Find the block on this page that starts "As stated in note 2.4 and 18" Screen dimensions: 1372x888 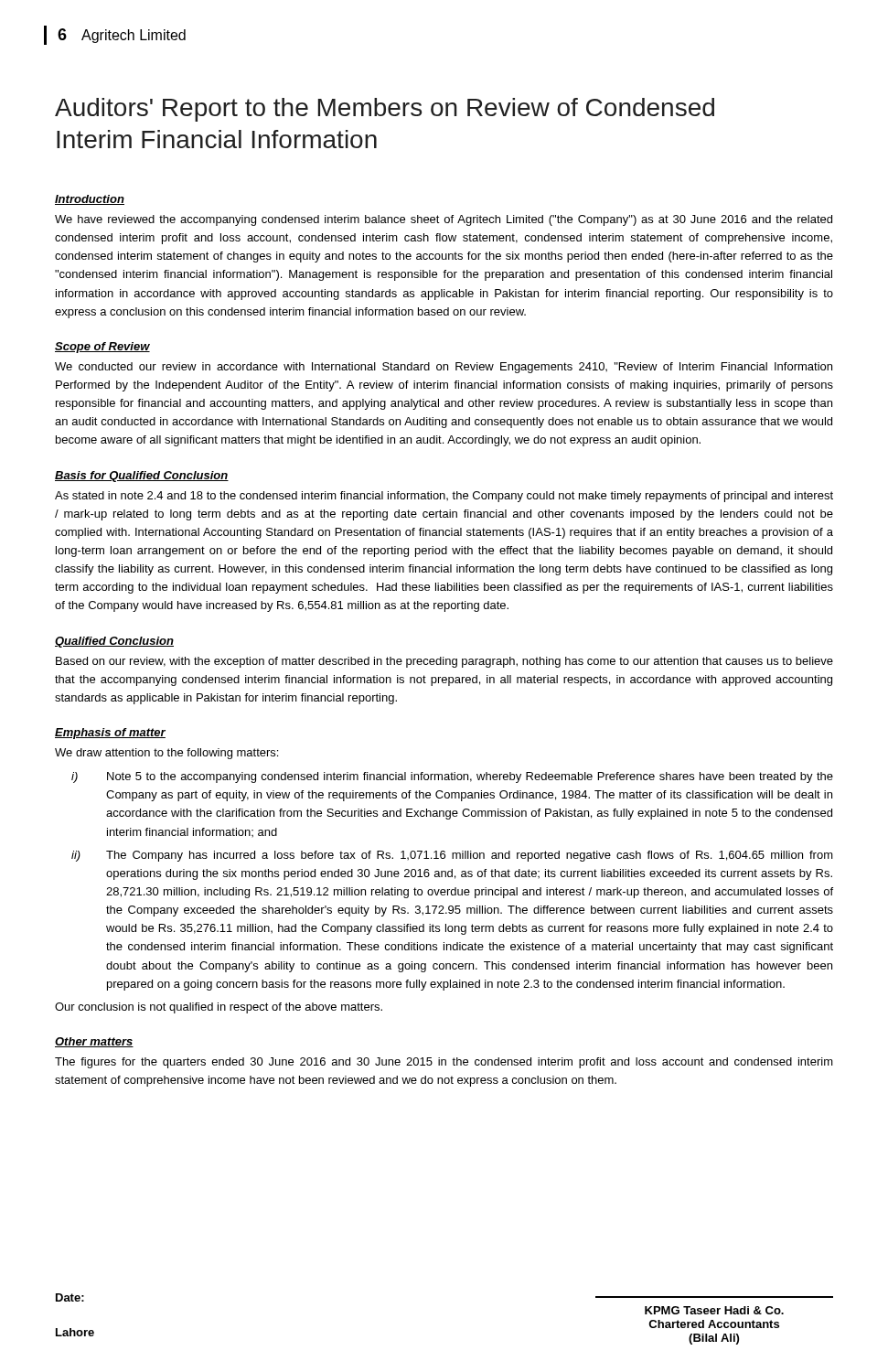[444, 551]
